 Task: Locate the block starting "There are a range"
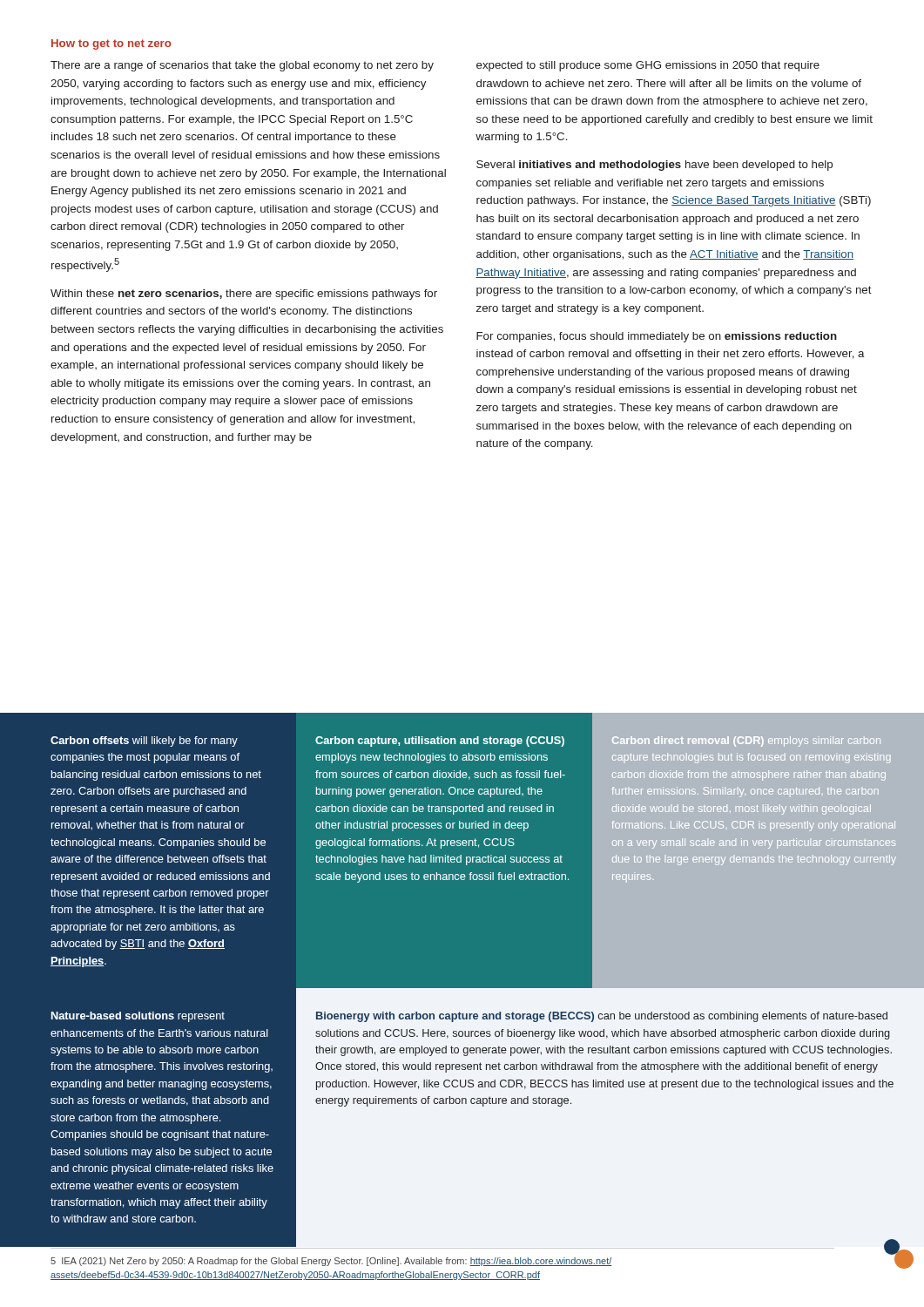point(249,251)
